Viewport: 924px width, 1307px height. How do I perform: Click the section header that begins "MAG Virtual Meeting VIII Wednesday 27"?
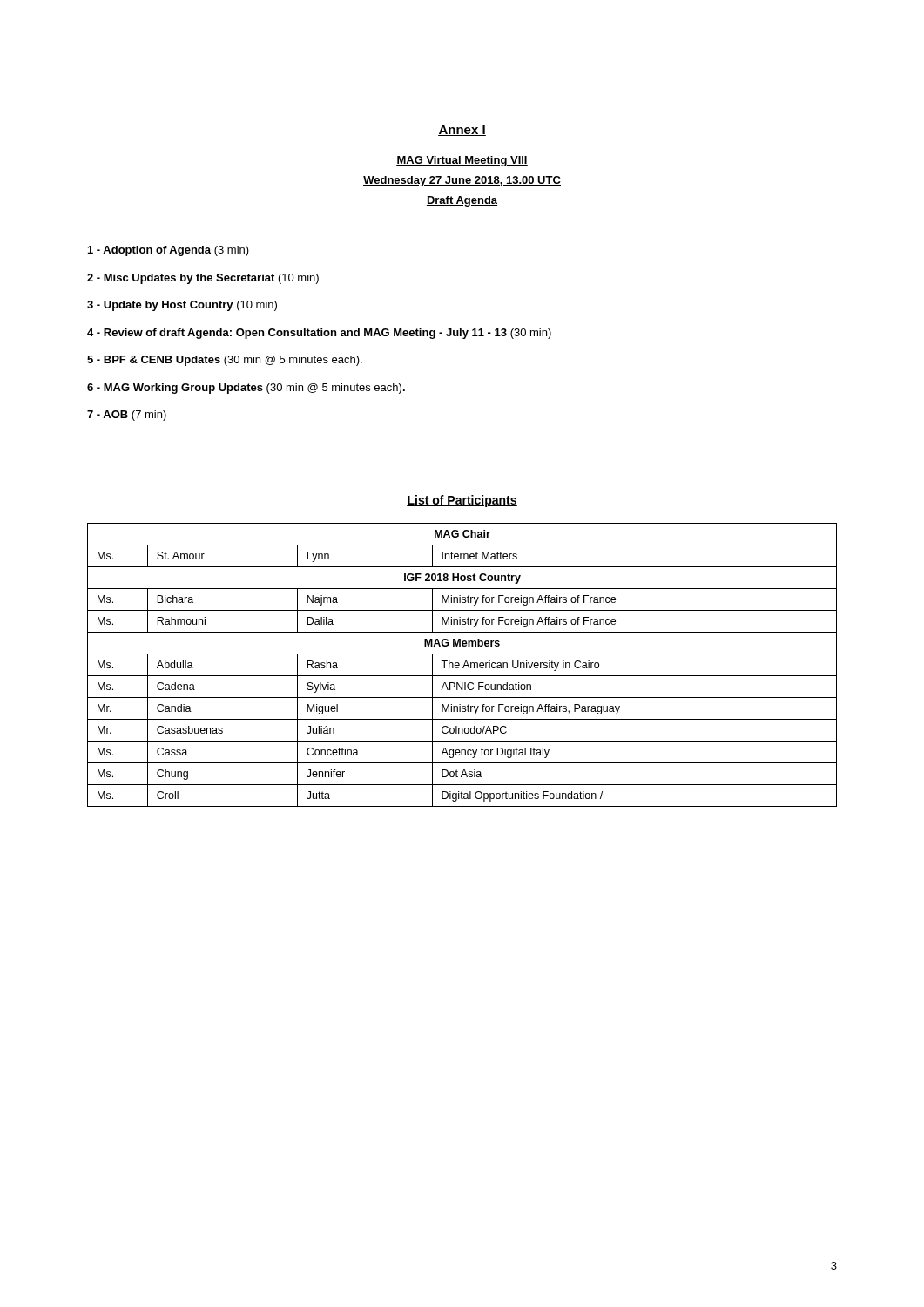(462, 180)
